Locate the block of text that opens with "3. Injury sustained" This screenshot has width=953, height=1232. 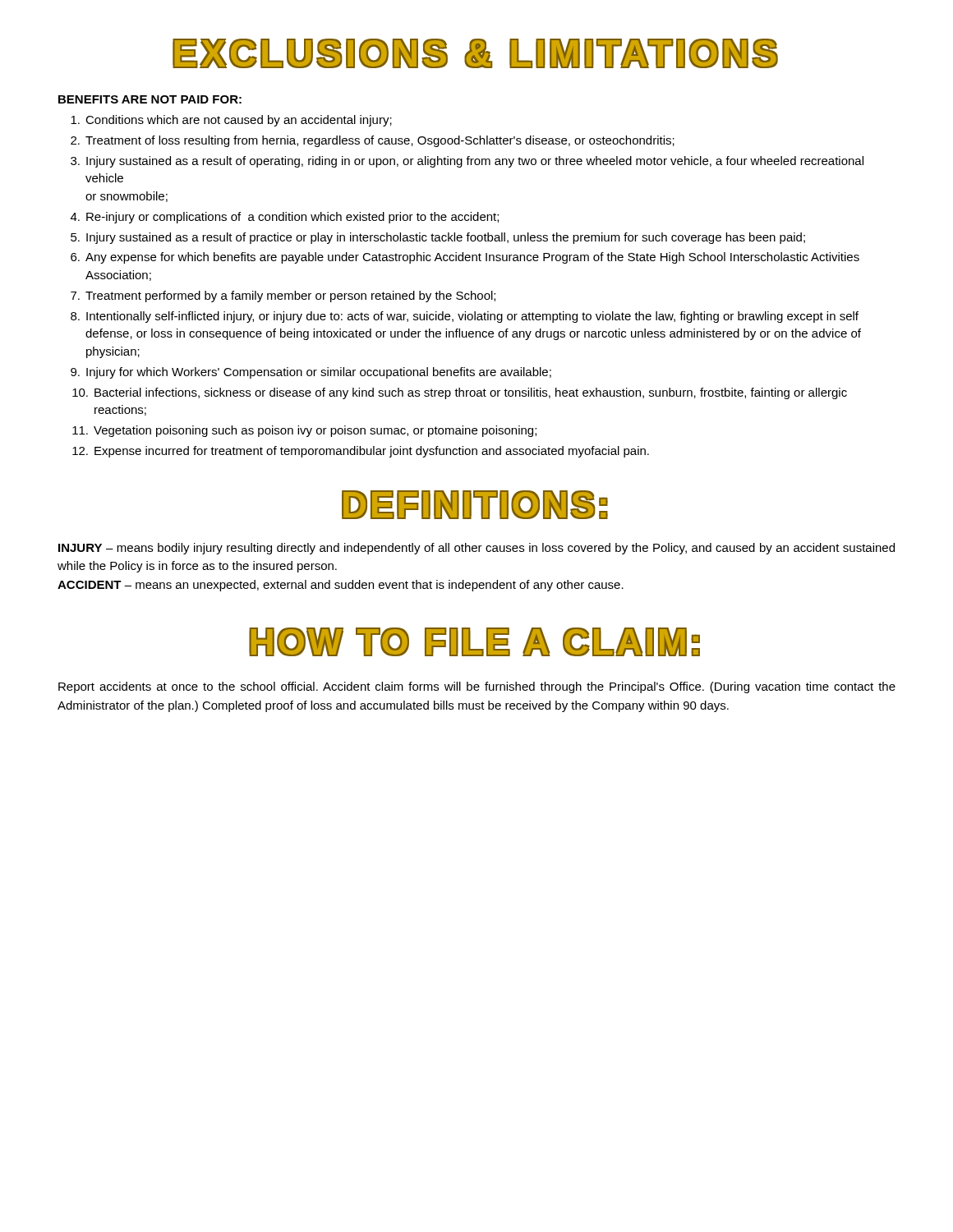467,162
